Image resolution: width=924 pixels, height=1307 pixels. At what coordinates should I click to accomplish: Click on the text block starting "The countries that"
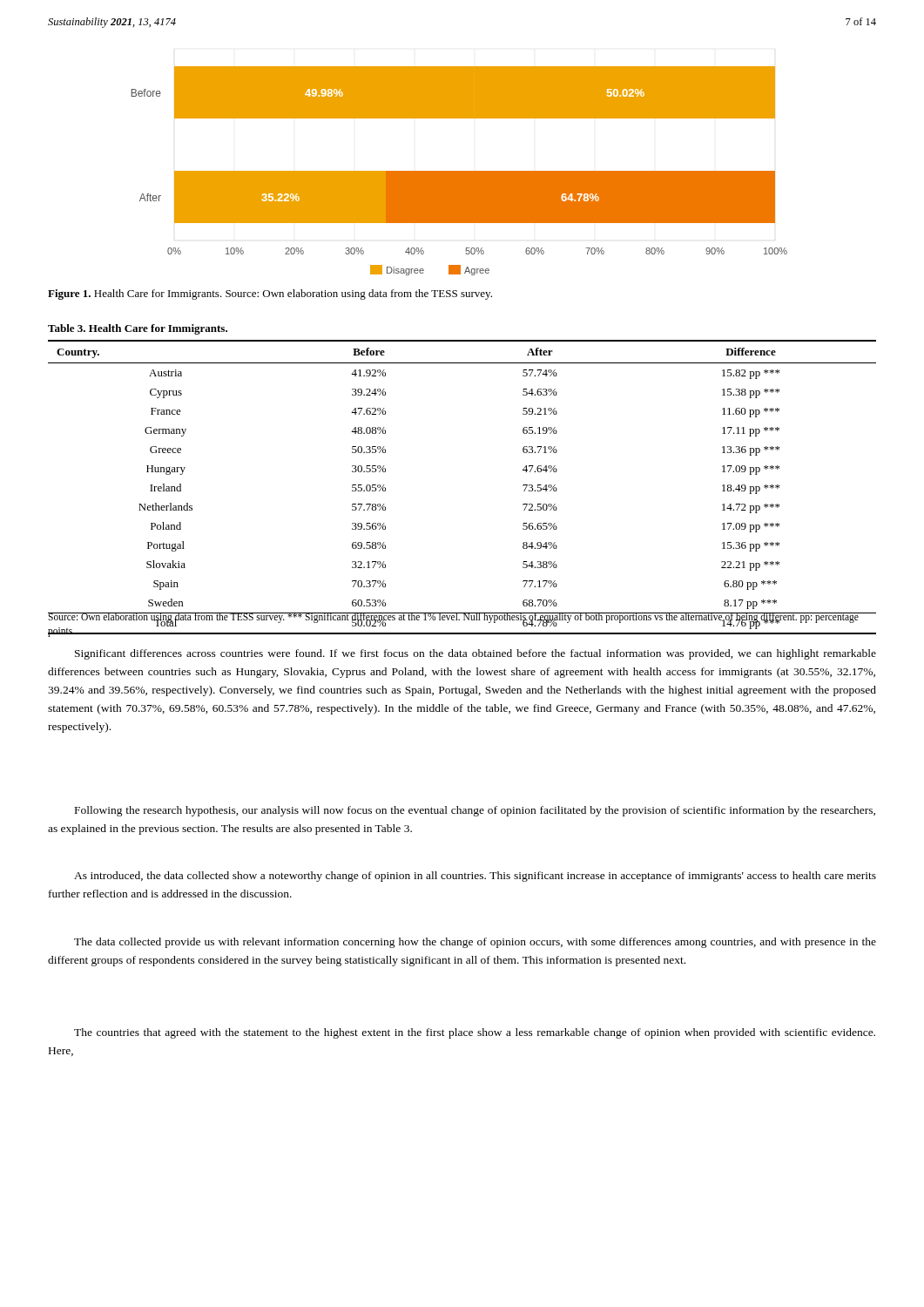pyautogui.click(x=462, y=1041)
